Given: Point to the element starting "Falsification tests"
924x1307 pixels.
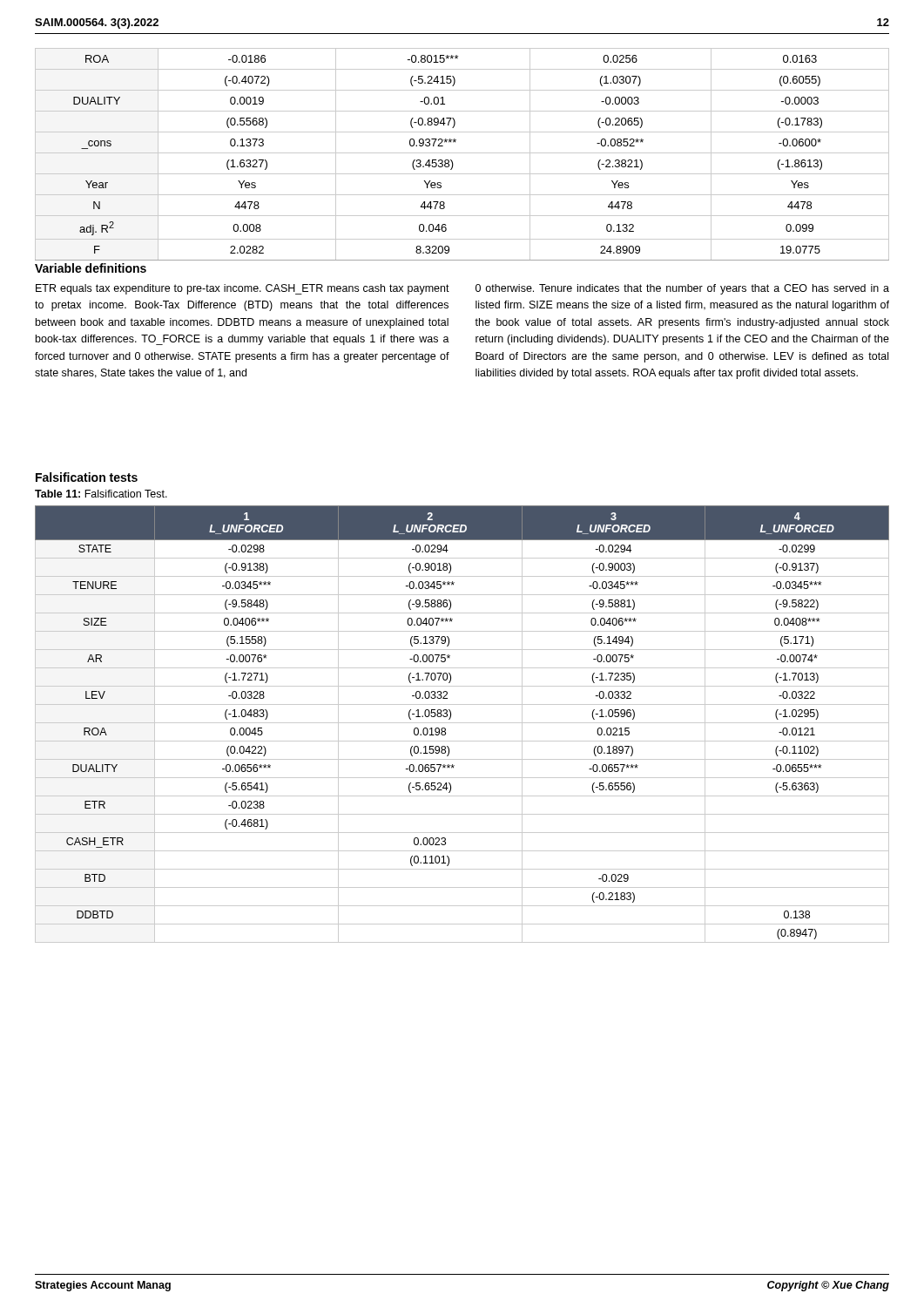Looking at the screenshot, I should click(x=86, y=478).
